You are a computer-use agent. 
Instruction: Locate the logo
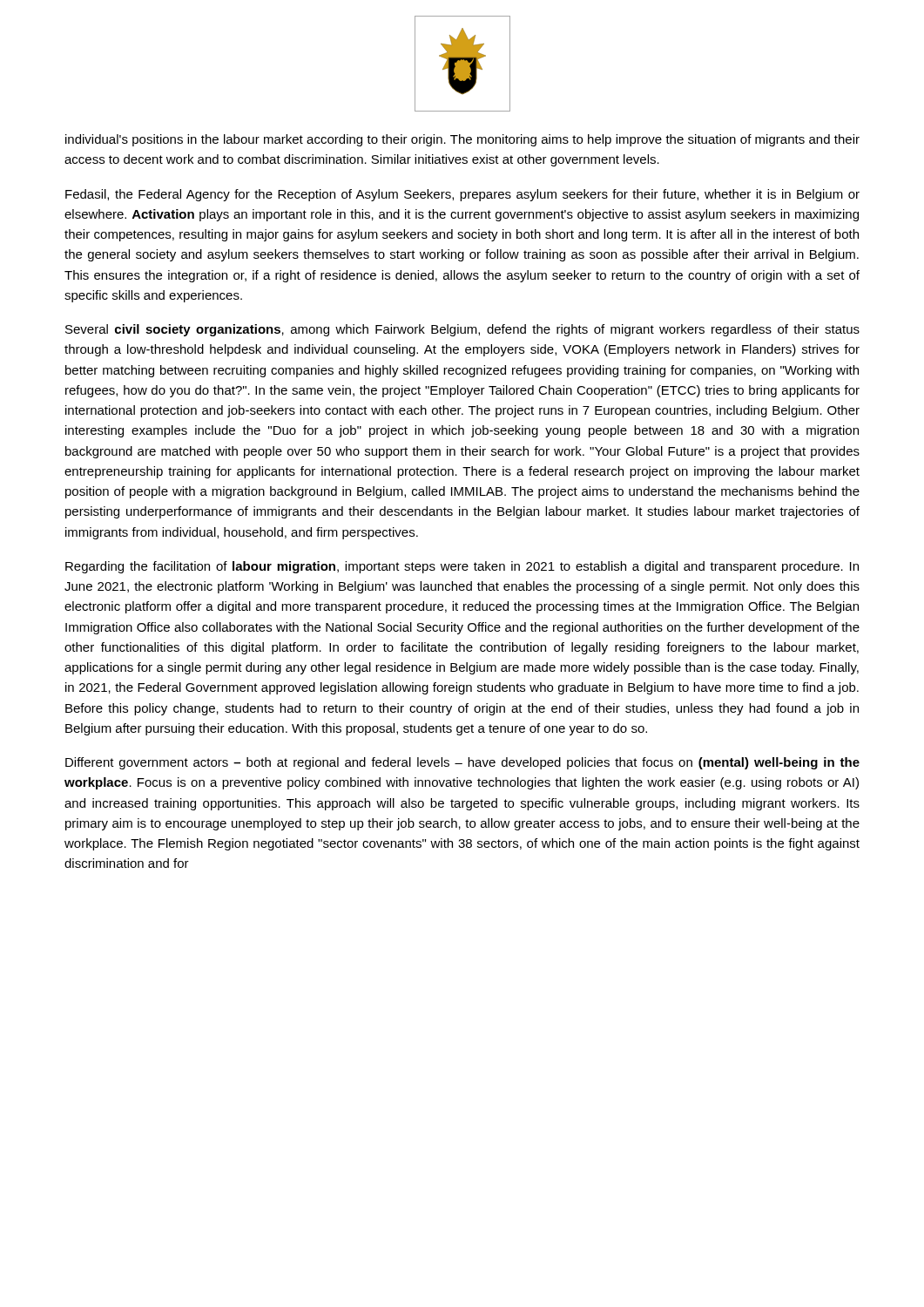462,64
